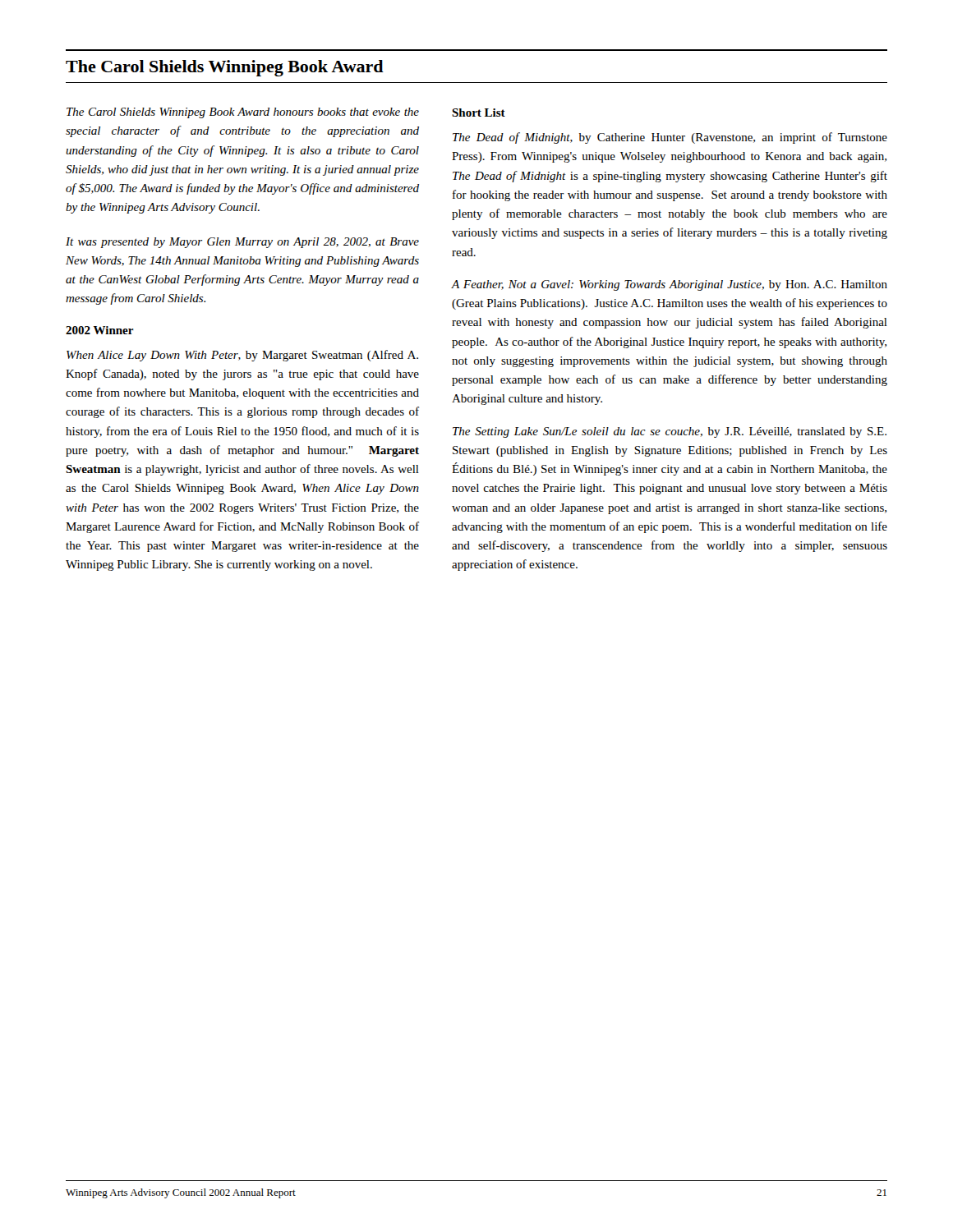Find the block on this page that starts "The Dead of Midnight, by Catherine"

(670, 194)
